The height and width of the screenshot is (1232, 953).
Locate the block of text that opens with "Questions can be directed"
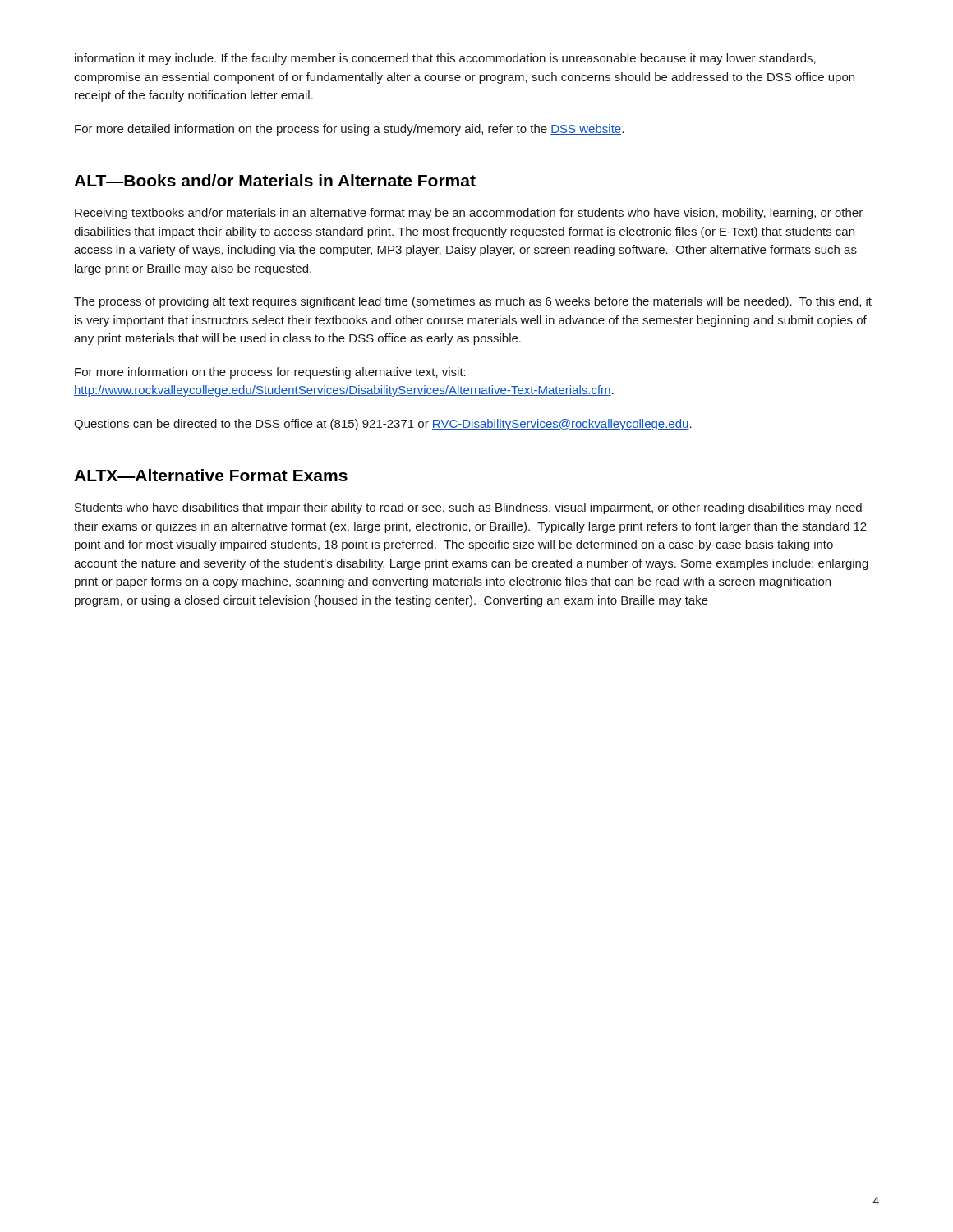coord(383,423)
